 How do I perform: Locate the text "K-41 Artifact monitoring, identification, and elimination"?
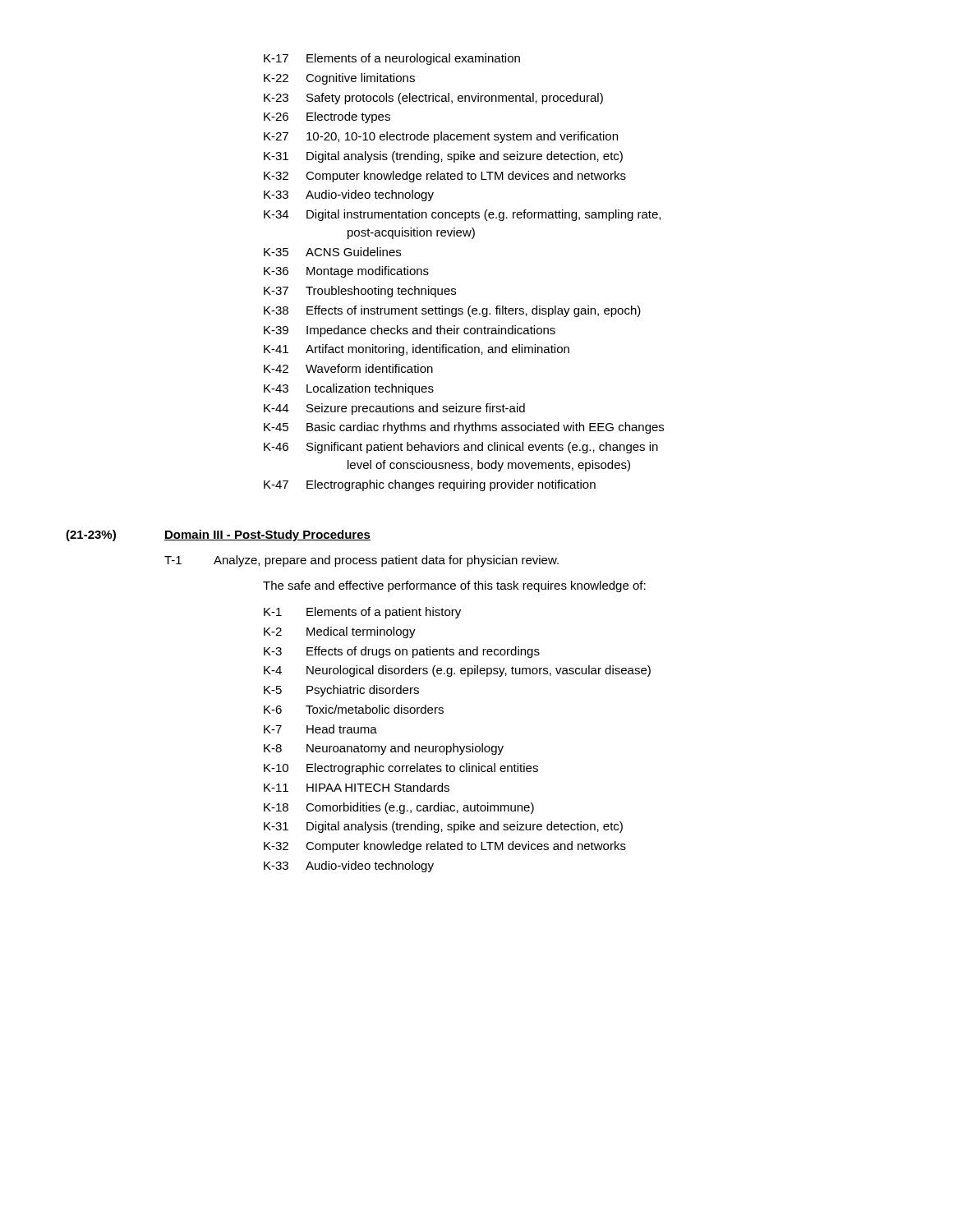tap(575, 349)
